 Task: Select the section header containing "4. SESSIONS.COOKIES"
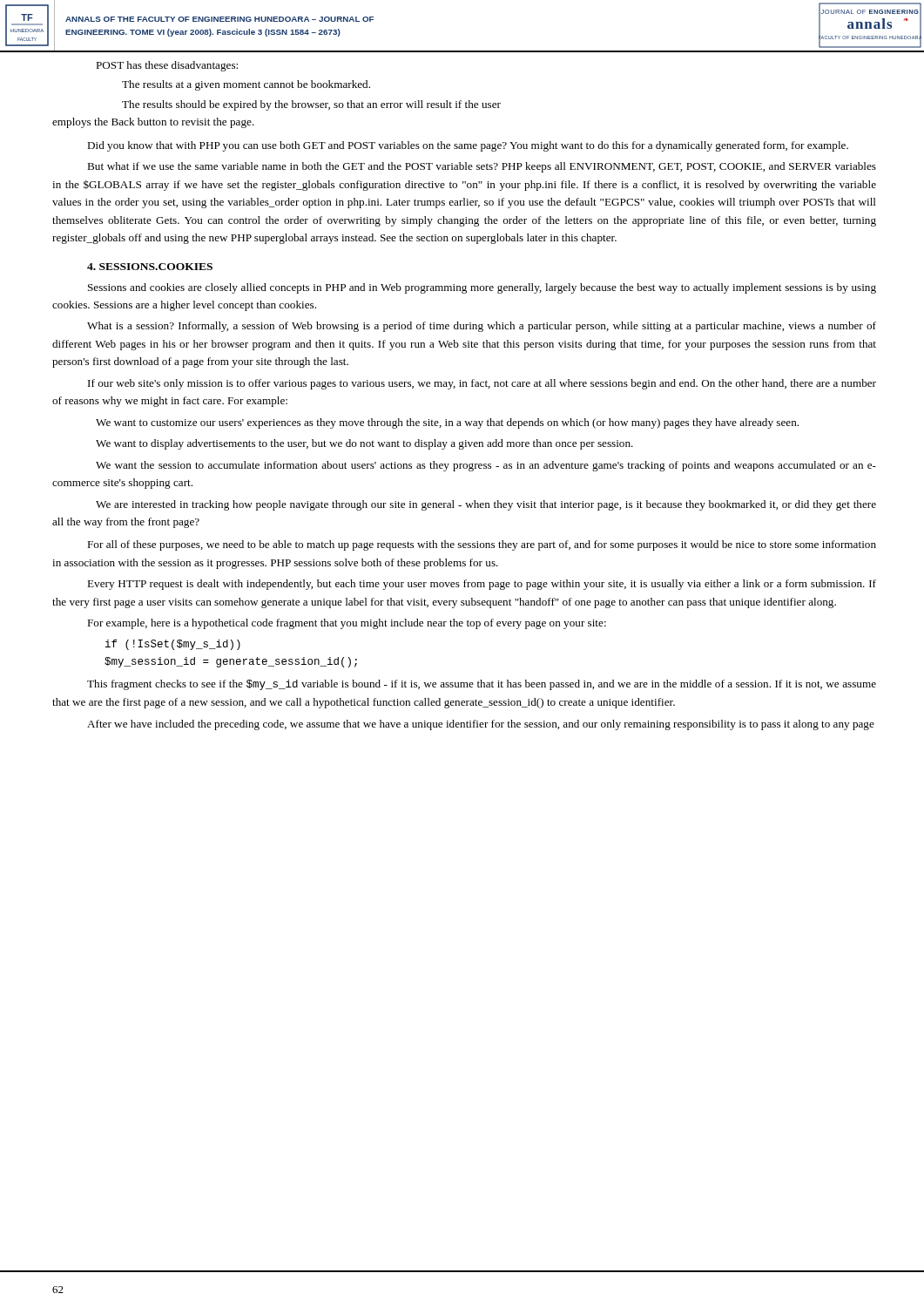(x=150, y=266)
